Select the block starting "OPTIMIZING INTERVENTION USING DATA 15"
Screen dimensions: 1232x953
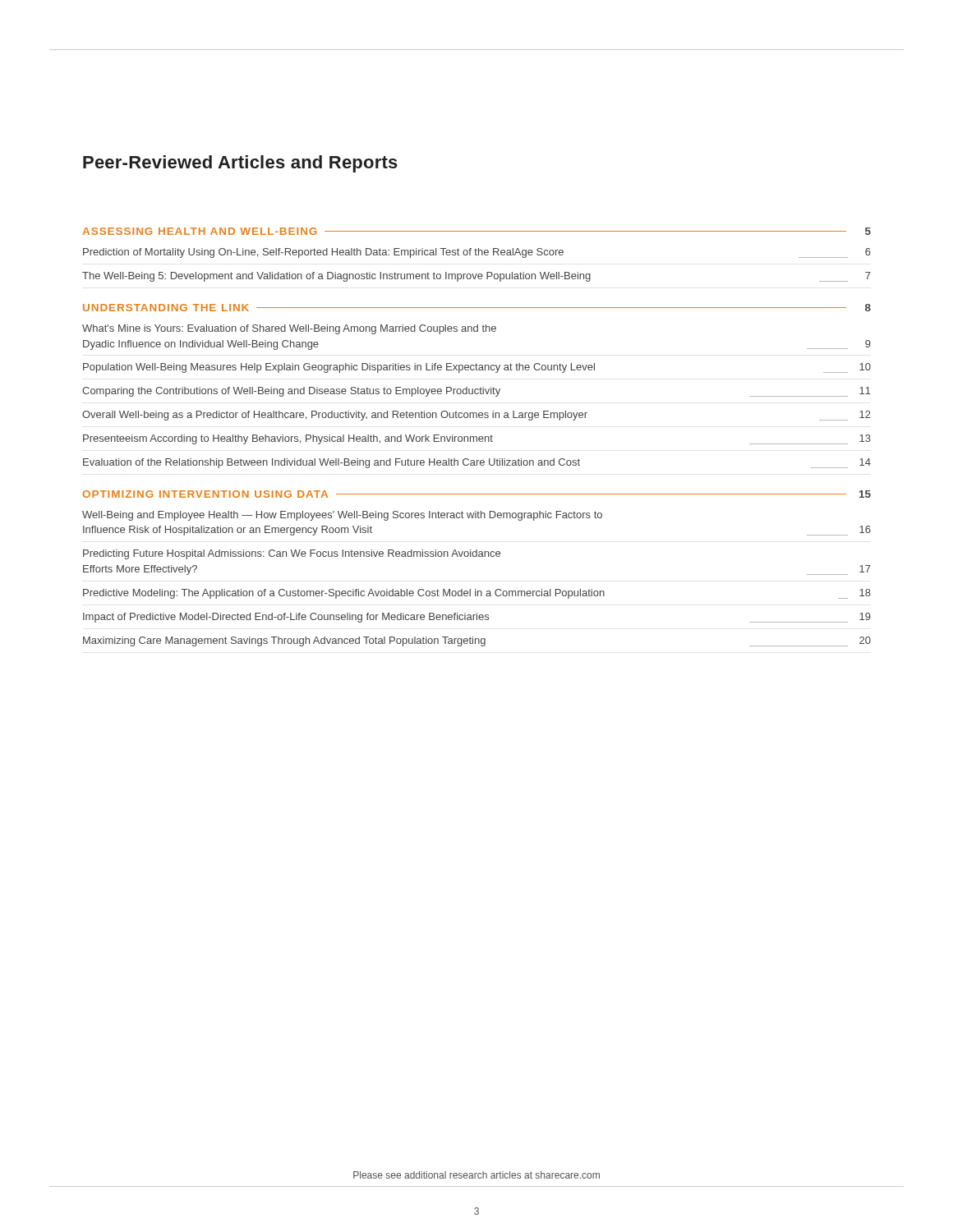point(476,494)
